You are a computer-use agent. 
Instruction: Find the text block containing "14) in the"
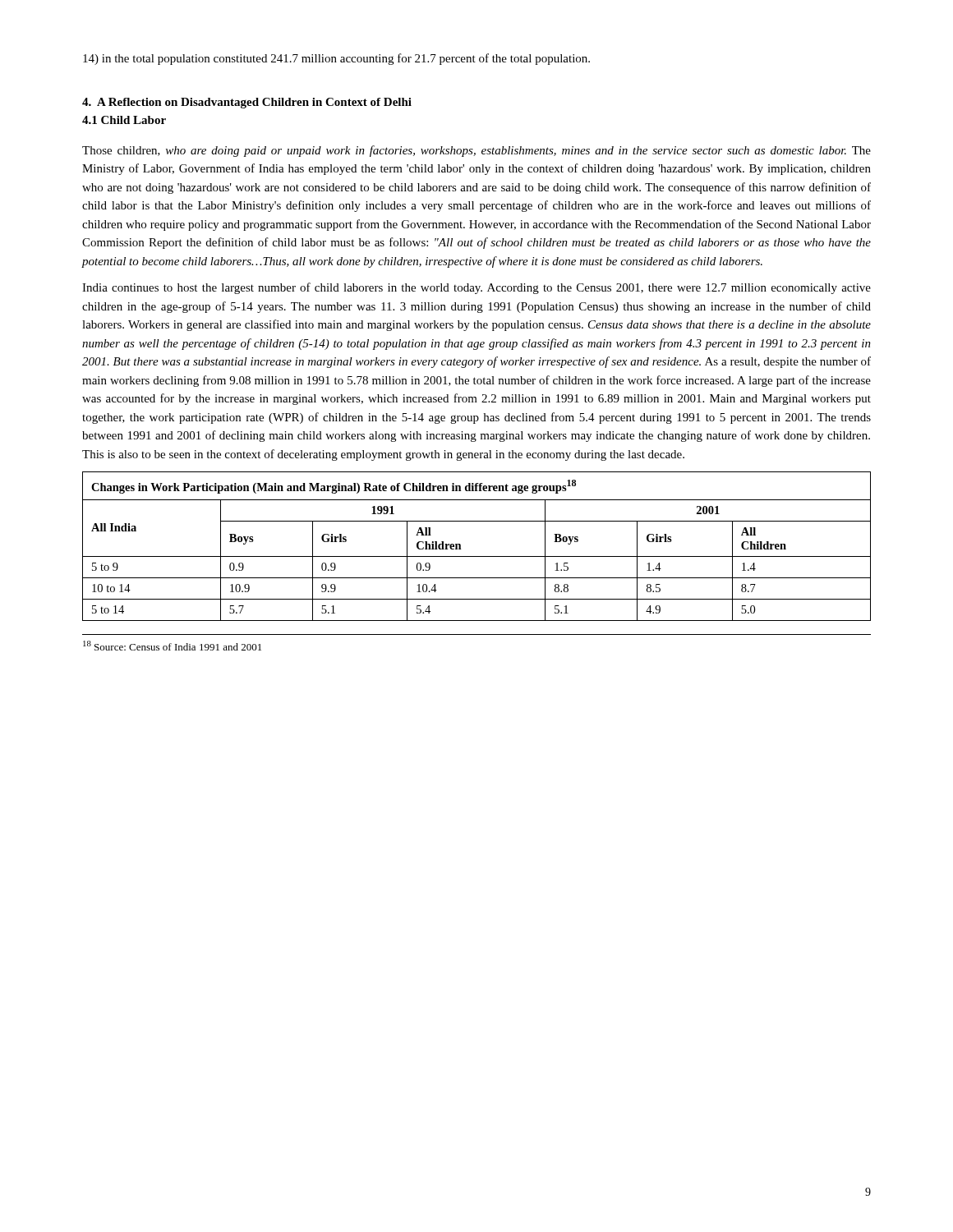pyautogui.click(x=336, y=58)
